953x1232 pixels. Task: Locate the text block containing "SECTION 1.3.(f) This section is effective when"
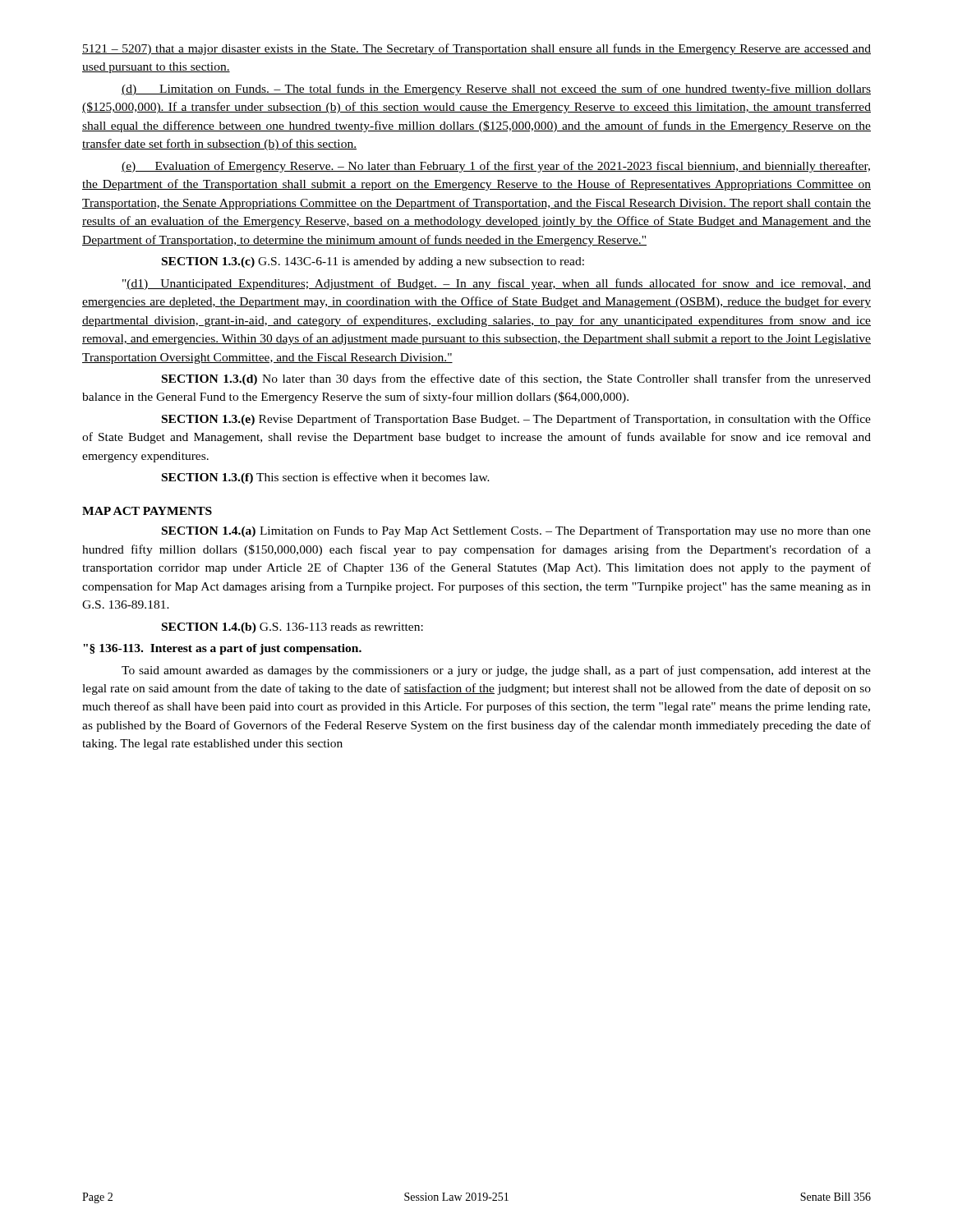[x=326, y=477]
